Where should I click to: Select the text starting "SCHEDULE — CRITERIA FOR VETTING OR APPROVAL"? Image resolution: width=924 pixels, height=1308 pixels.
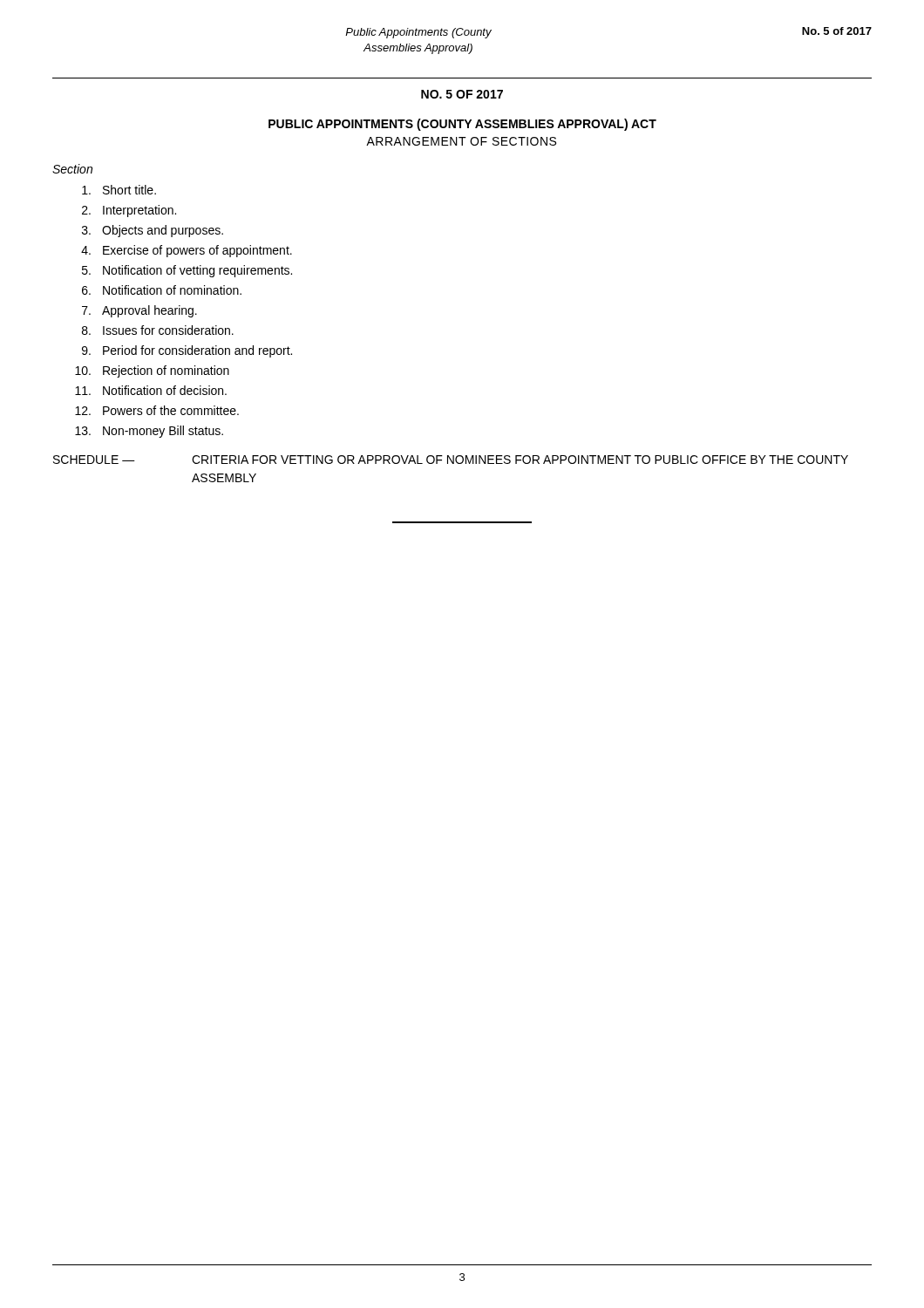462,469
